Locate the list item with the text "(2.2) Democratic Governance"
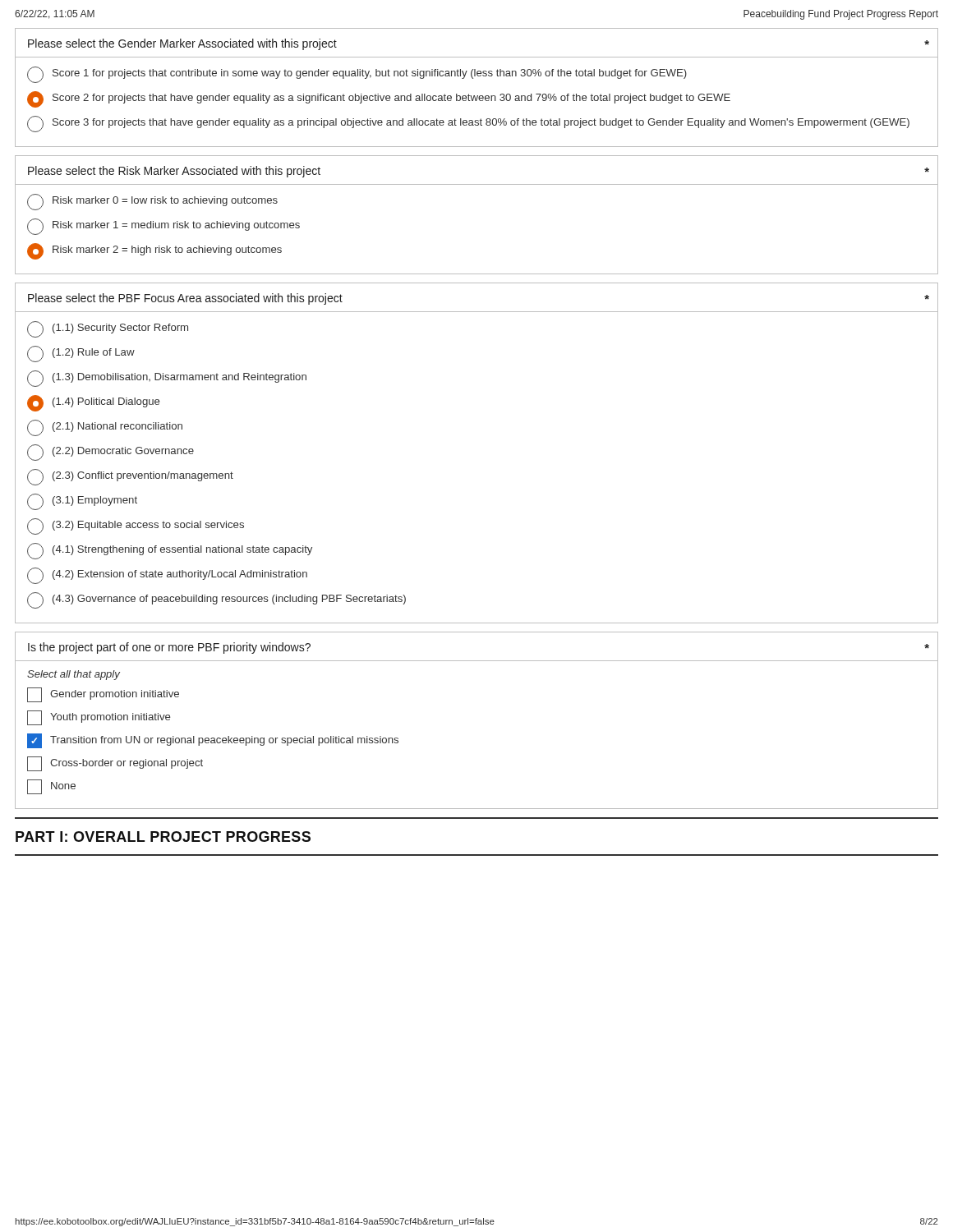 pos(110,452)
